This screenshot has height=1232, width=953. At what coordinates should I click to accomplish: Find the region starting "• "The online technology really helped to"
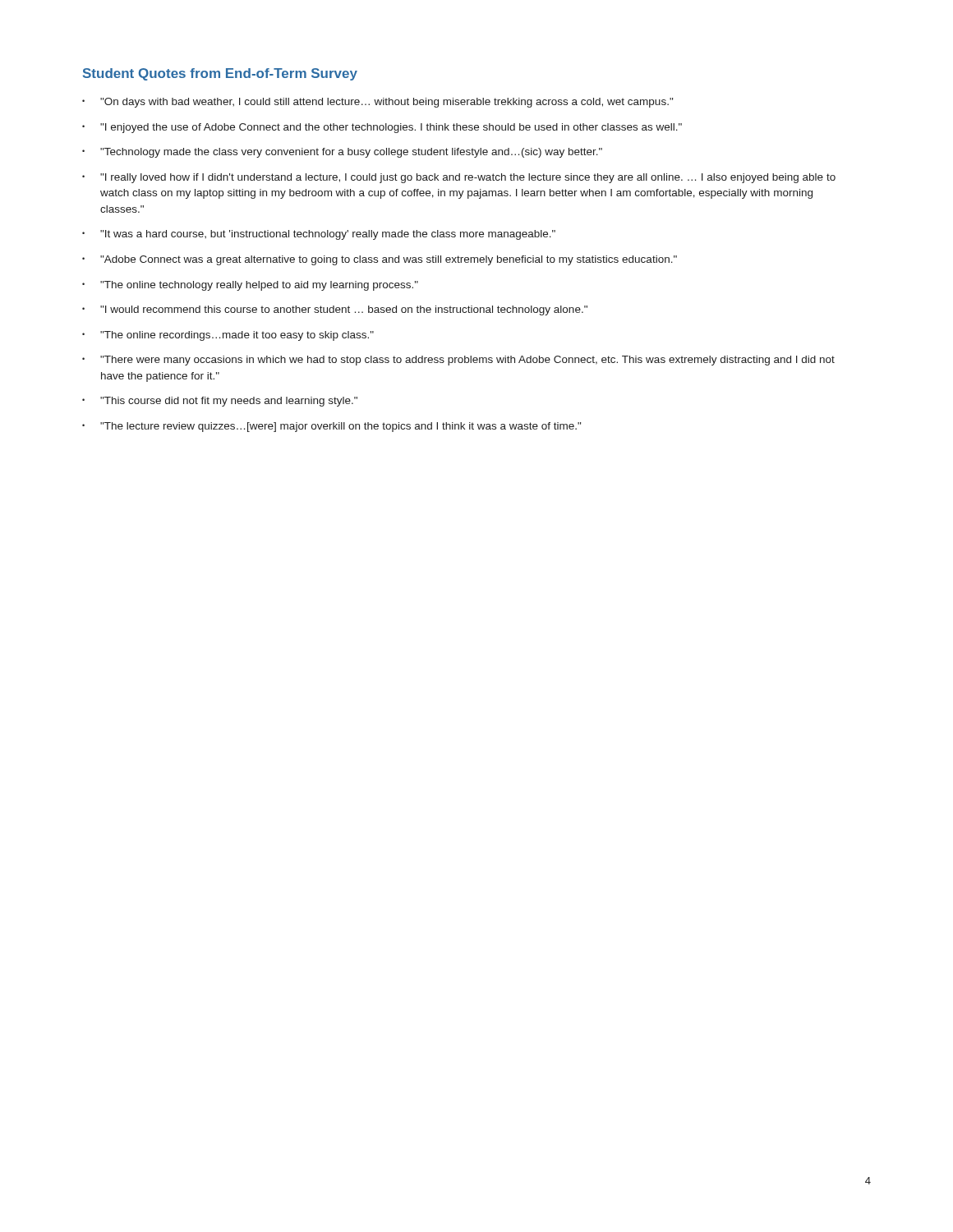pos(250,286)
